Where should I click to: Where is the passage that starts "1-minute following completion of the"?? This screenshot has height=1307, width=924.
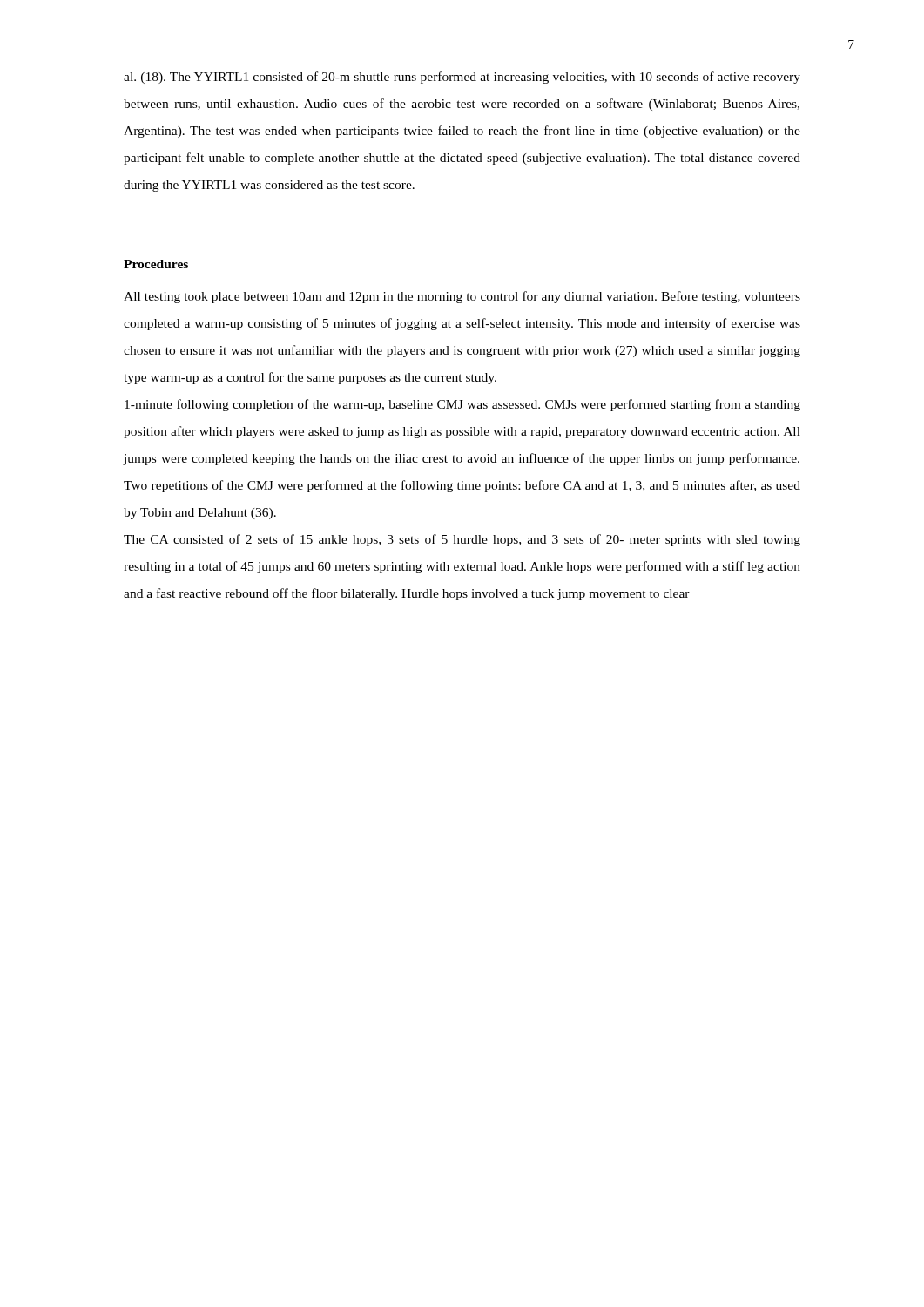pyautogui.click(x=462, y=458)
